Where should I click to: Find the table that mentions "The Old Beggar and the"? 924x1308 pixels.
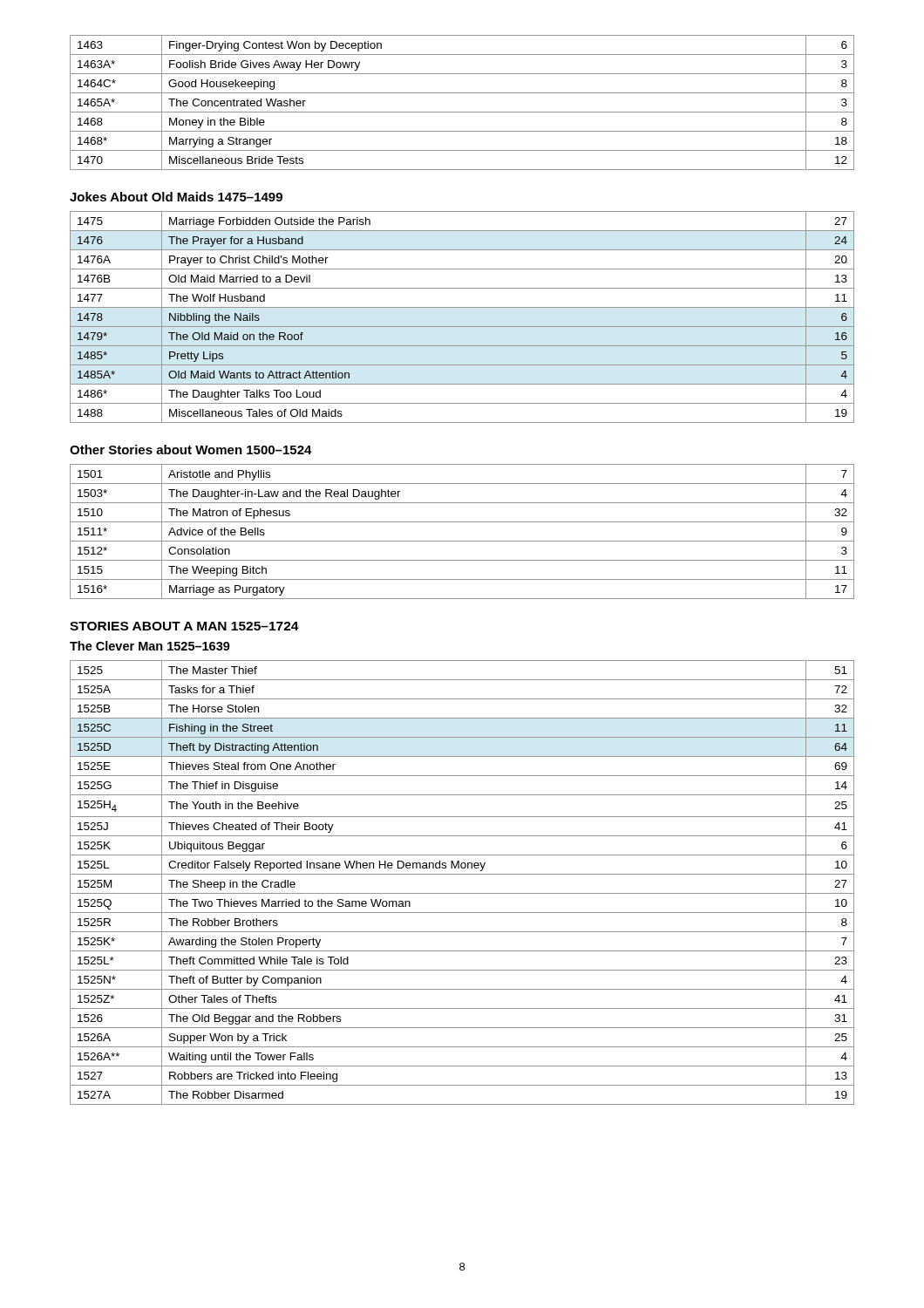pyautogui.click(x=462, y=882)
